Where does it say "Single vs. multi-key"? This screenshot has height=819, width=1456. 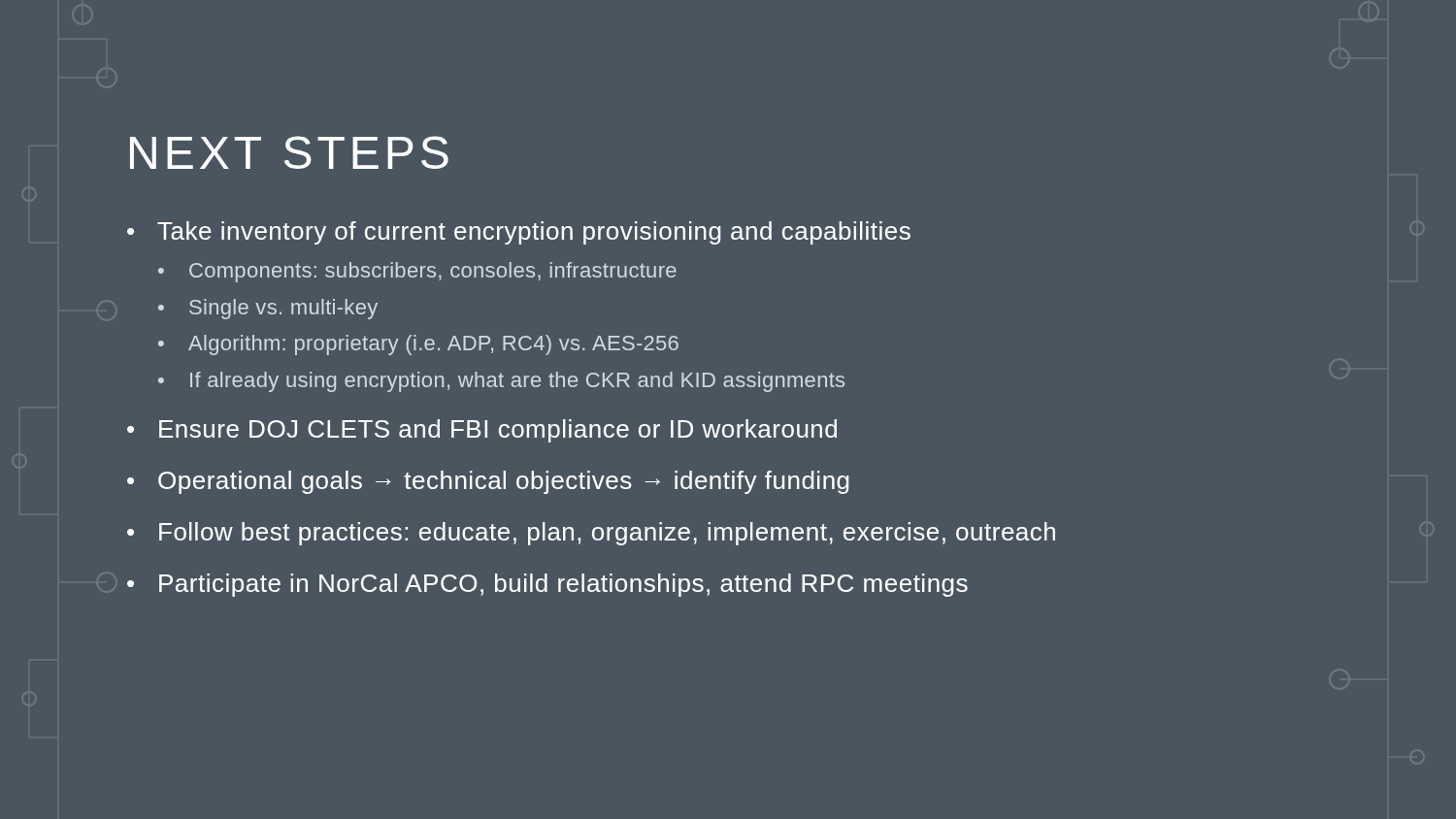[x=283, y=307]
